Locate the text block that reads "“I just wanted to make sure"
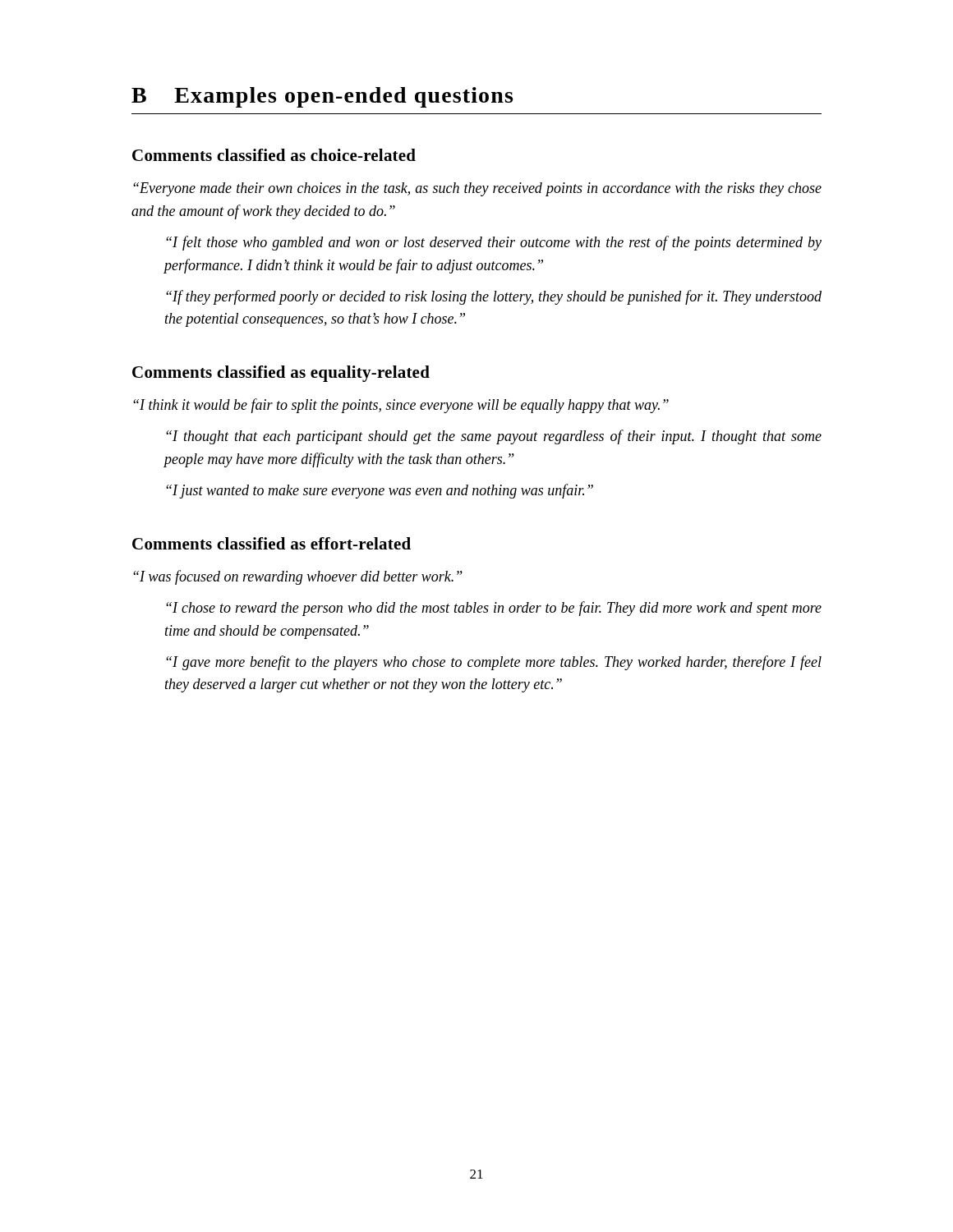Screen dimensions: 1232x953 tap(379, 490)
